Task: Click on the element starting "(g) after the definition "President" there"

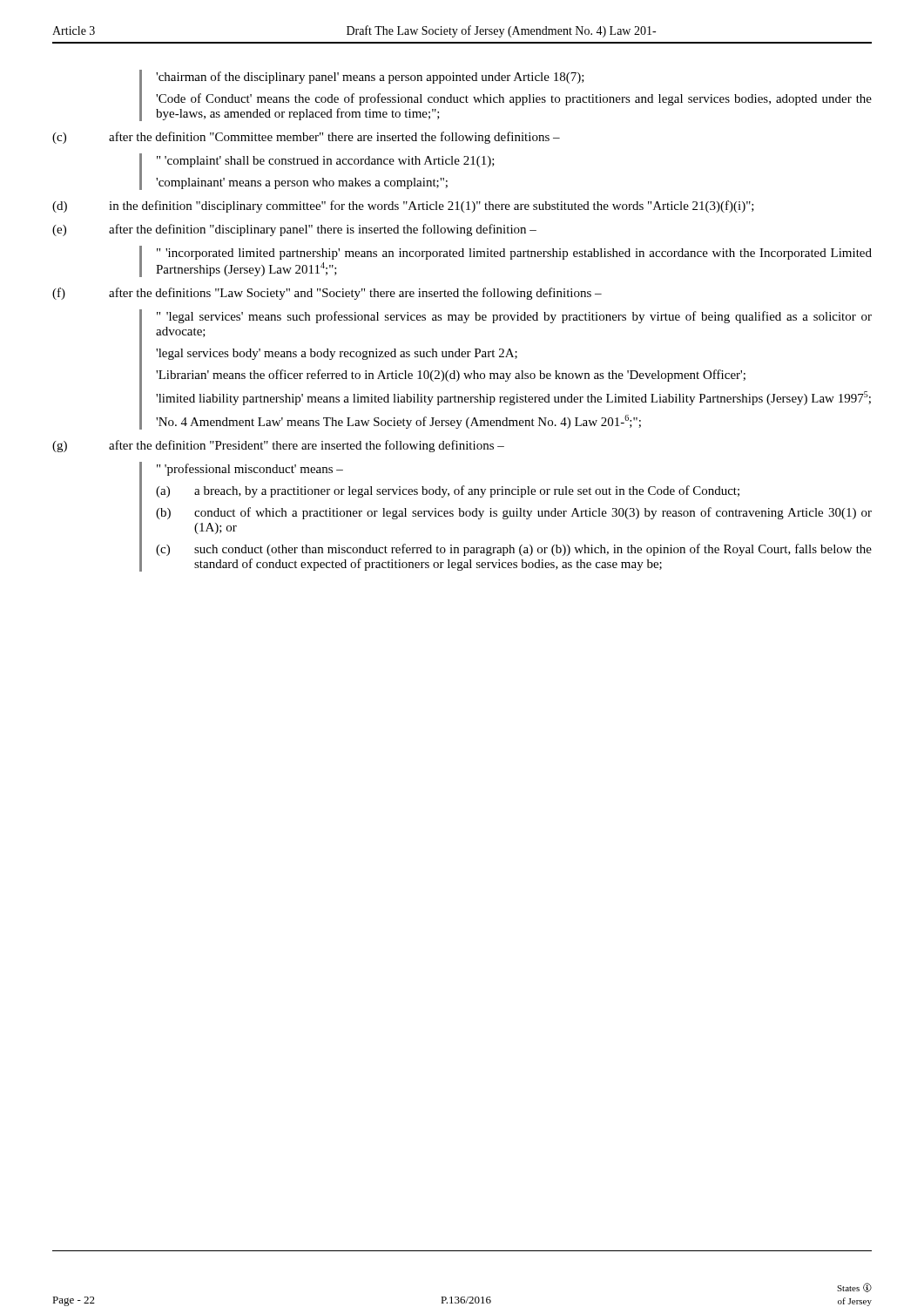Action: (x=462, y=446)
